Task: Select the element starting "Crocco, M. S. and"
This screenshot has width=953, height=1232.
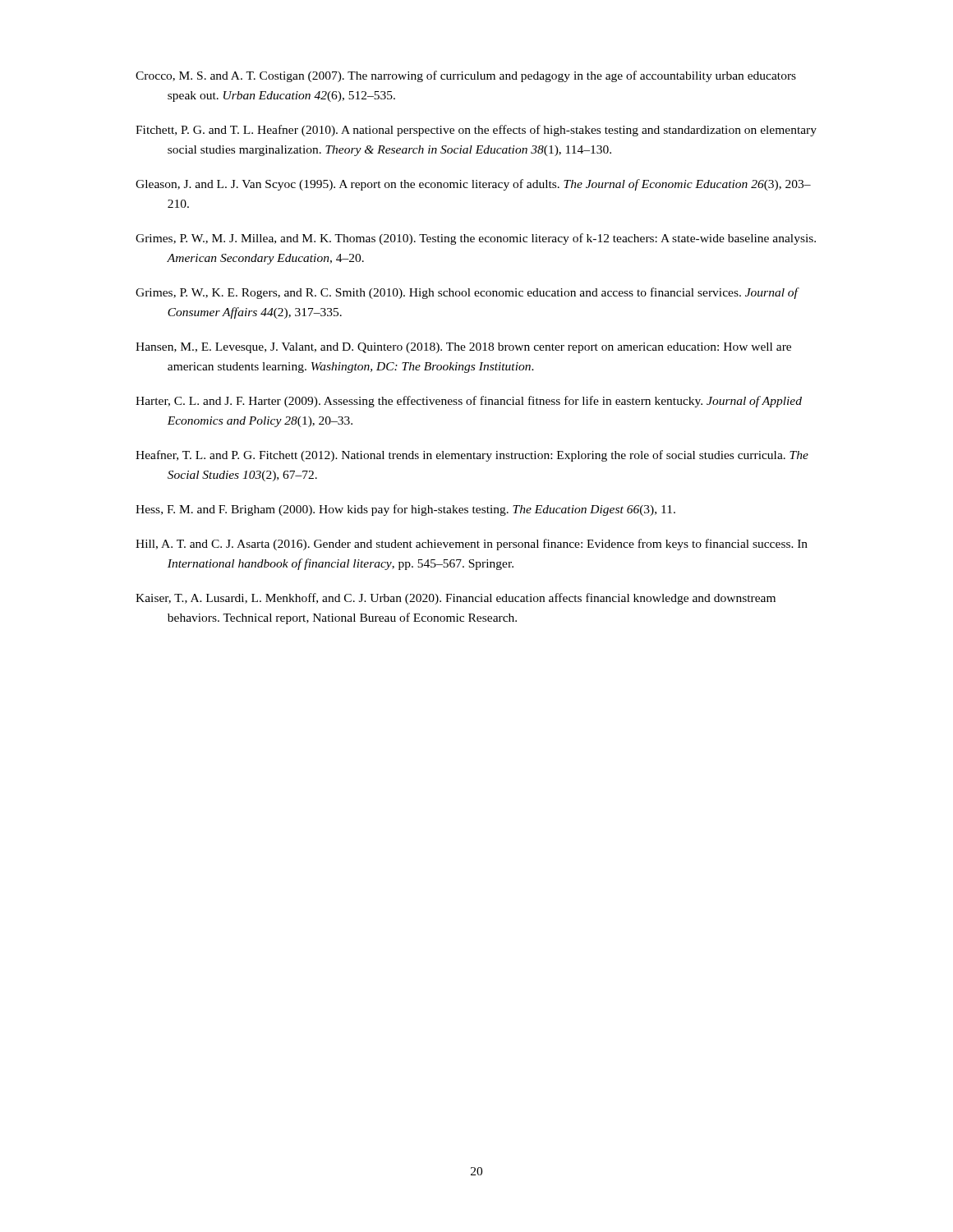Action: pyautogui.click(x=466, y=85)
